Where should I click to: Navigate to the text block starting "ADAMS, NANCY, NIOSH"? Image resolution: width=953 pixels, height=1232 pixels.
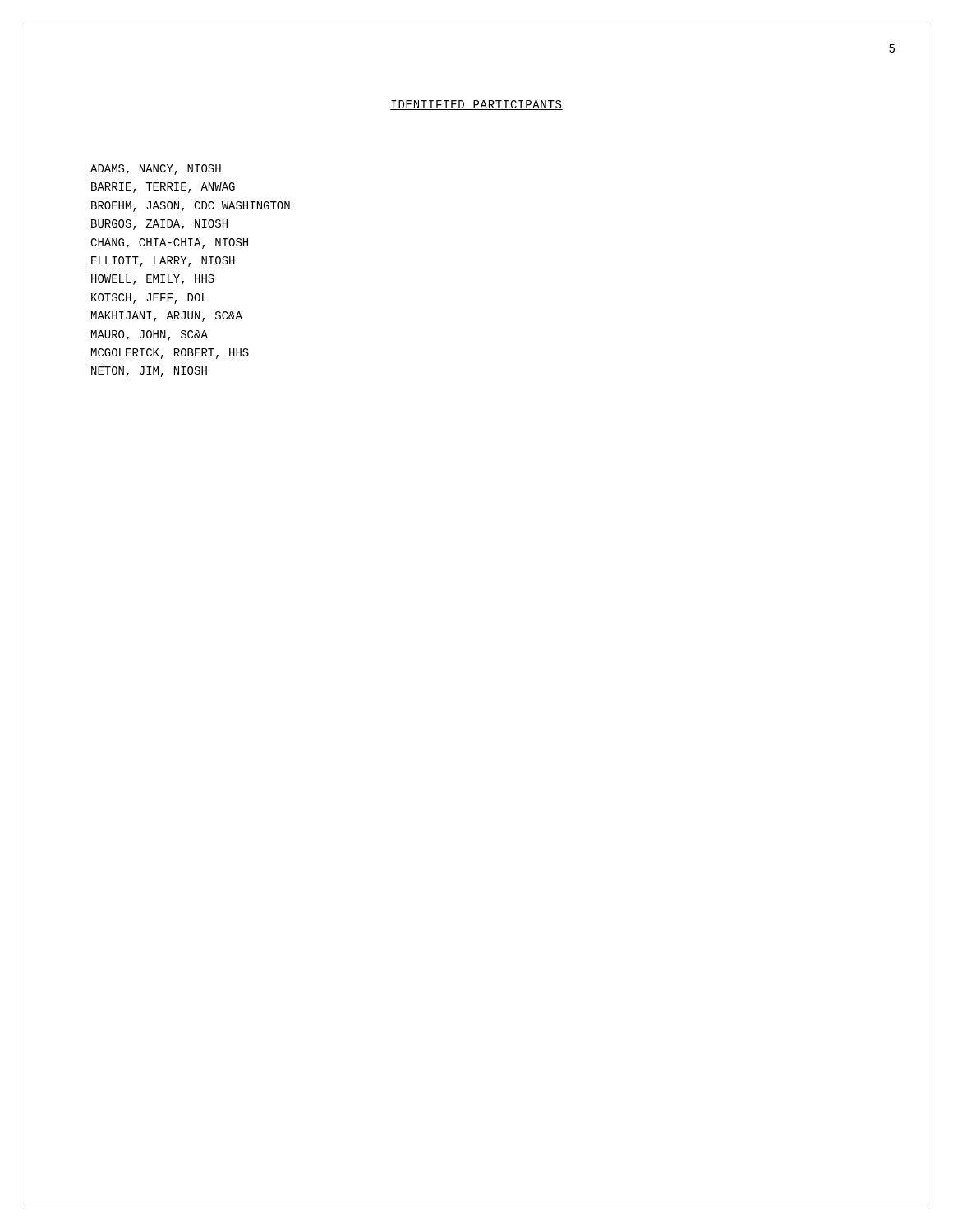point(156,169)
